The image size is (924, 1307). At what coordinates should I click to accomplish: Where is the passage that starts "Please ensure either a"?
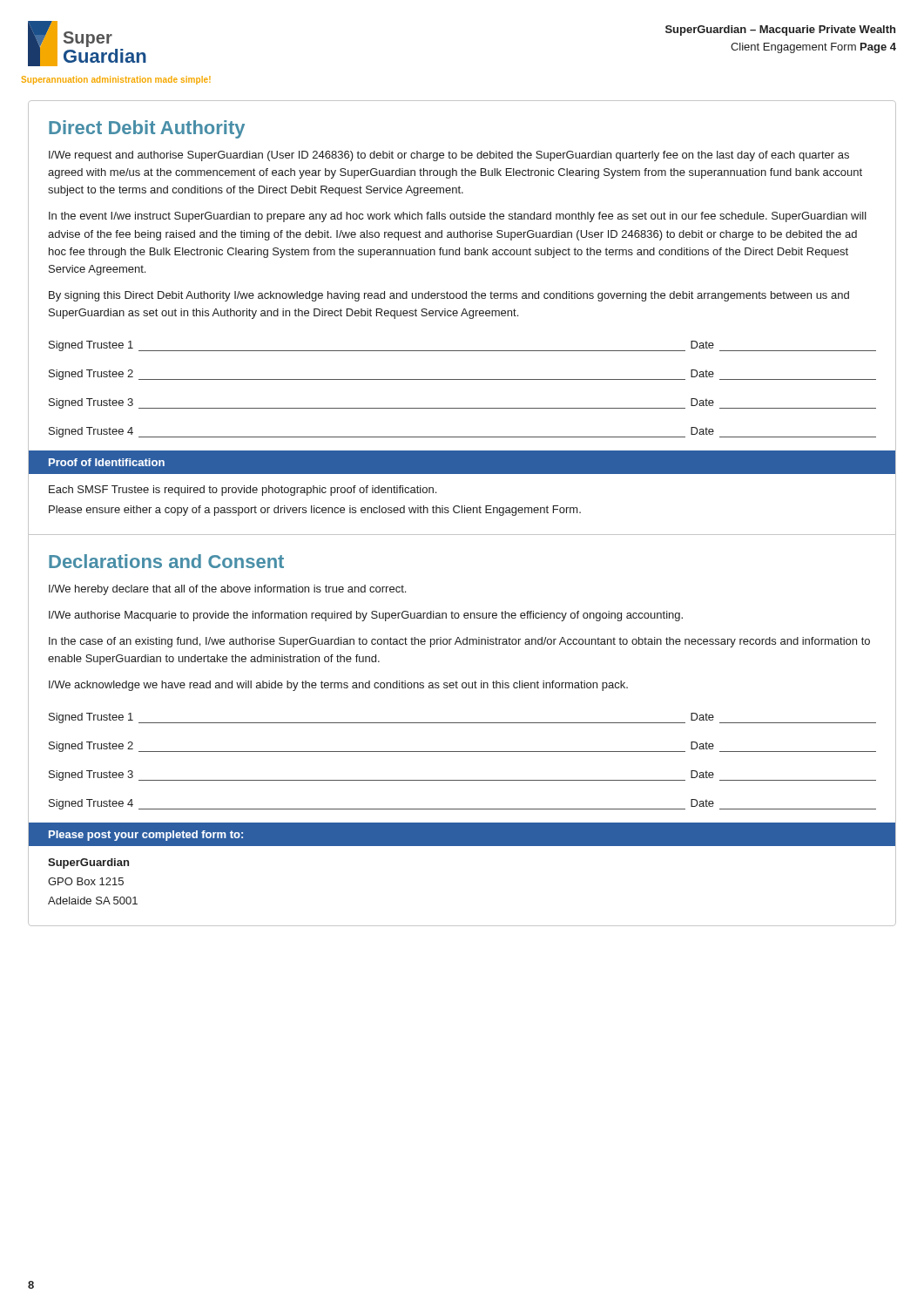[x=315, y=510]
